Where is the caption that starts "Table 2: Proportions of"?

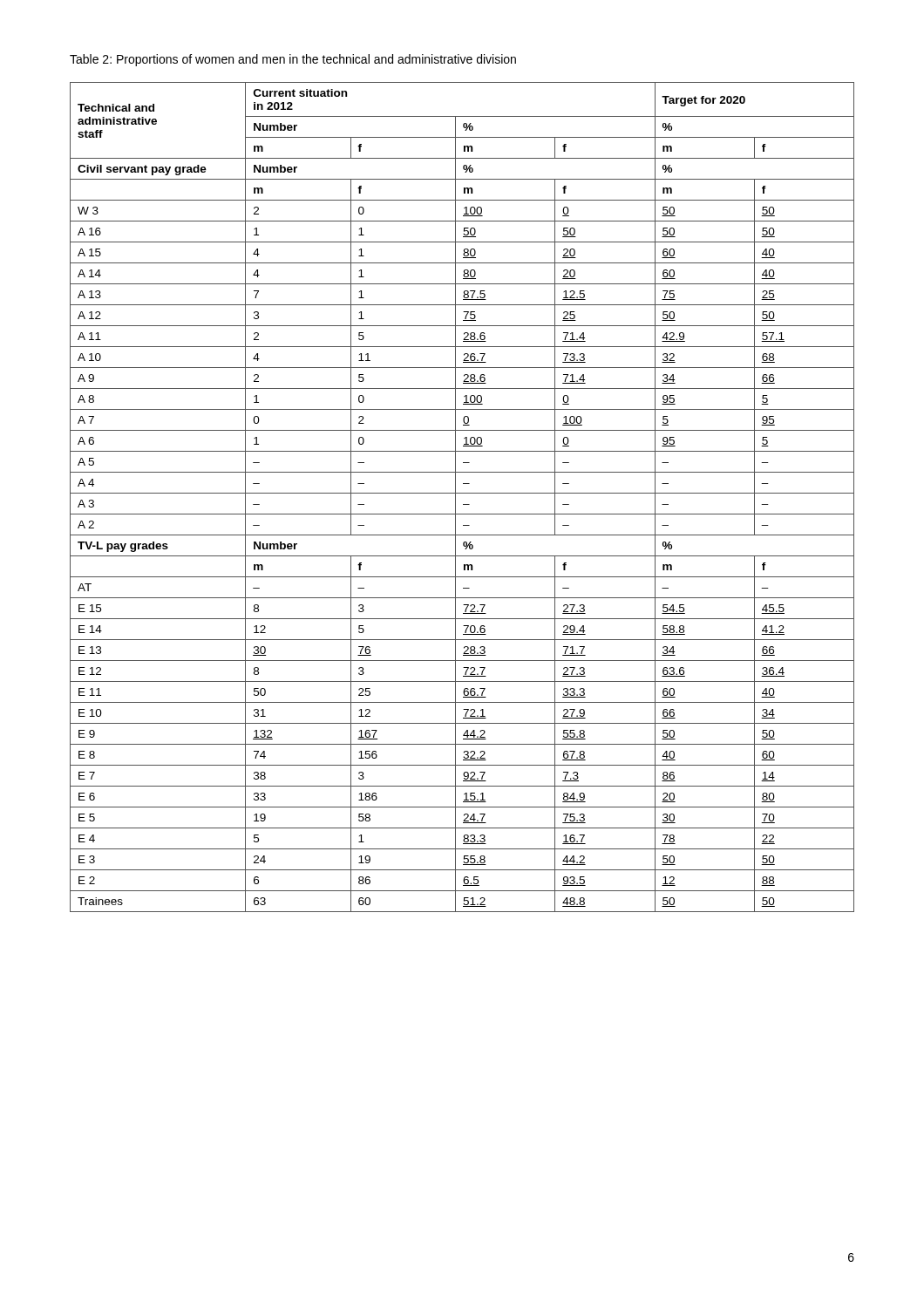click(x=293, y=59)
